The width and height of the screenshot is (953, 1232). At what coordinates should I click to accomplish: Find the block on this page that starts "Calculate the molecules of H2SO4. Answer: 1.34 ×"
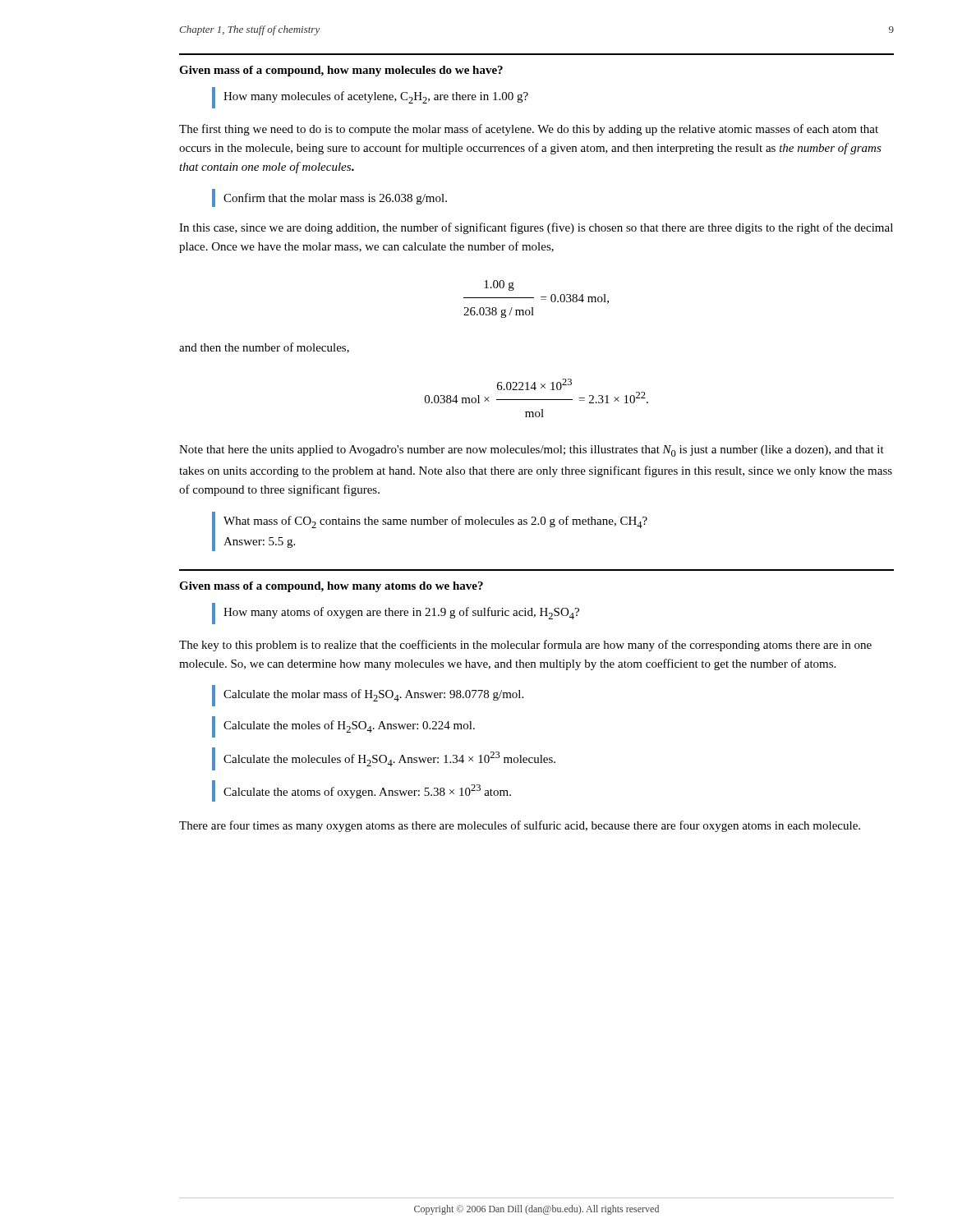553,759
